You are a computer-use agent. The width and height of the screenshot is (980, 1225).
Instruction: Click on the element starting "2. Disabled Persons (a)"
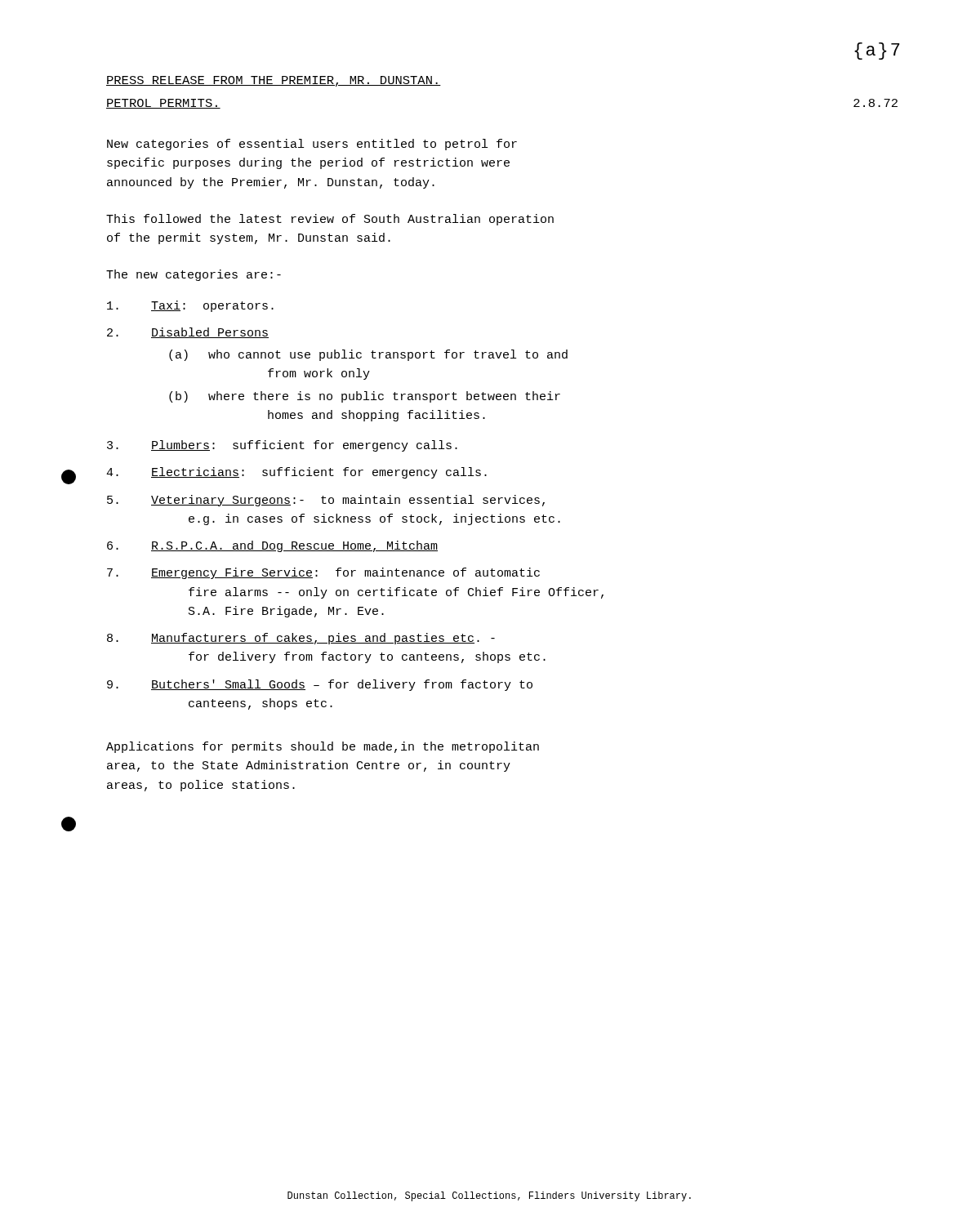pyautogui.click(x=188, y=333)
